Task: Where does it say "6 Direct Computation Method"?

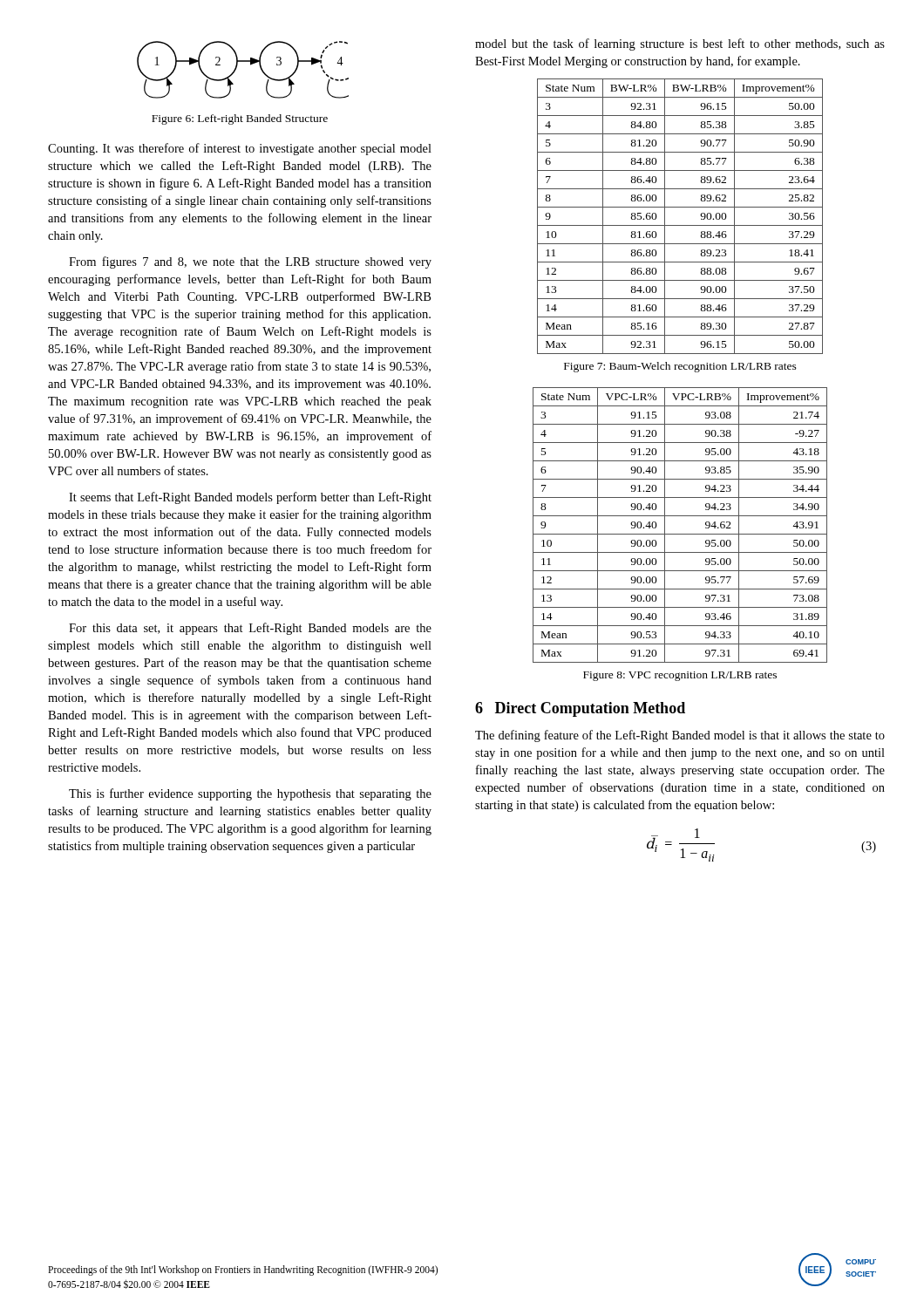Action: click(x=580, y=708)
